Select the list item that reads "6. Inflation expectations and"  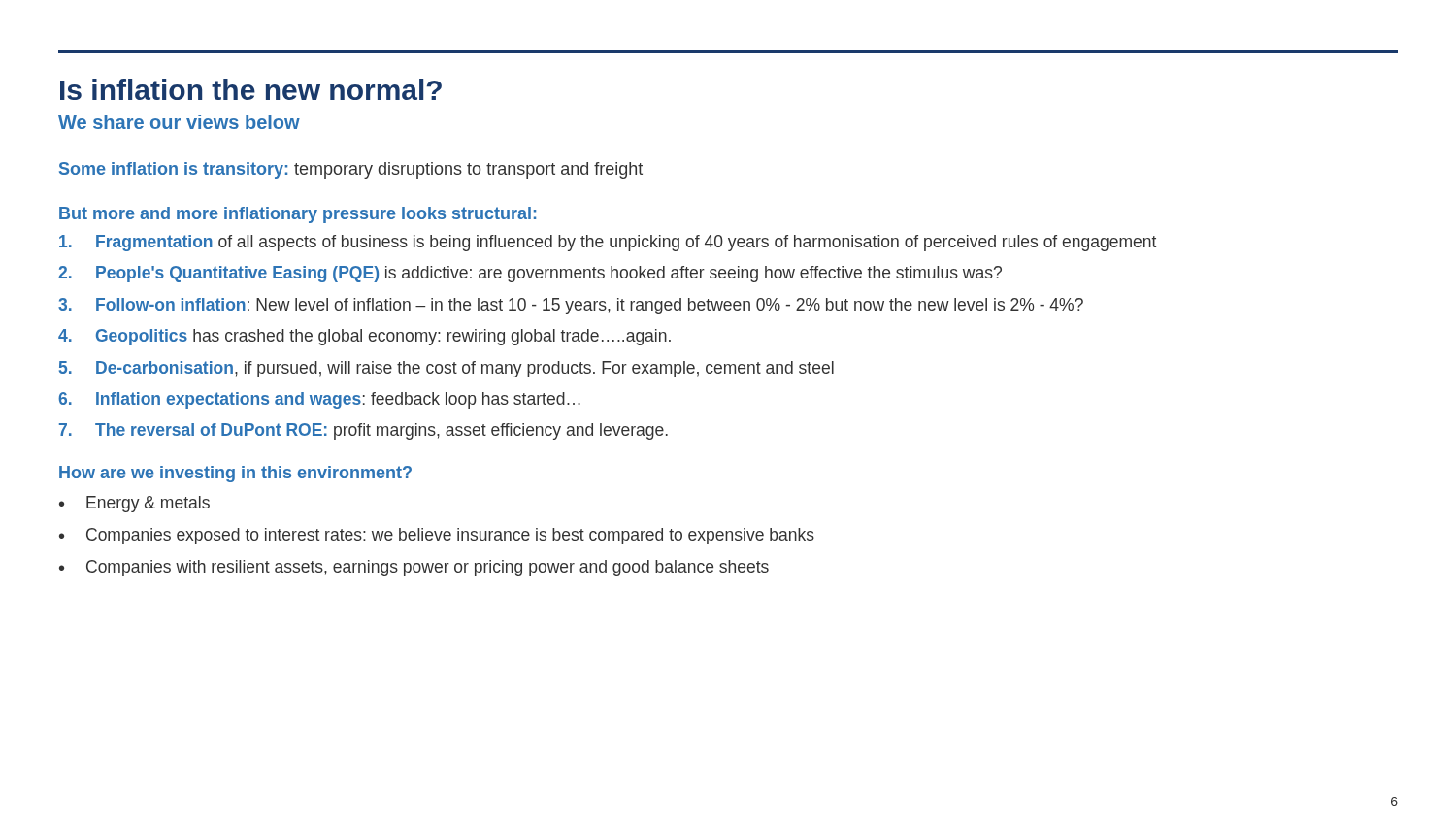pos(320,399)
